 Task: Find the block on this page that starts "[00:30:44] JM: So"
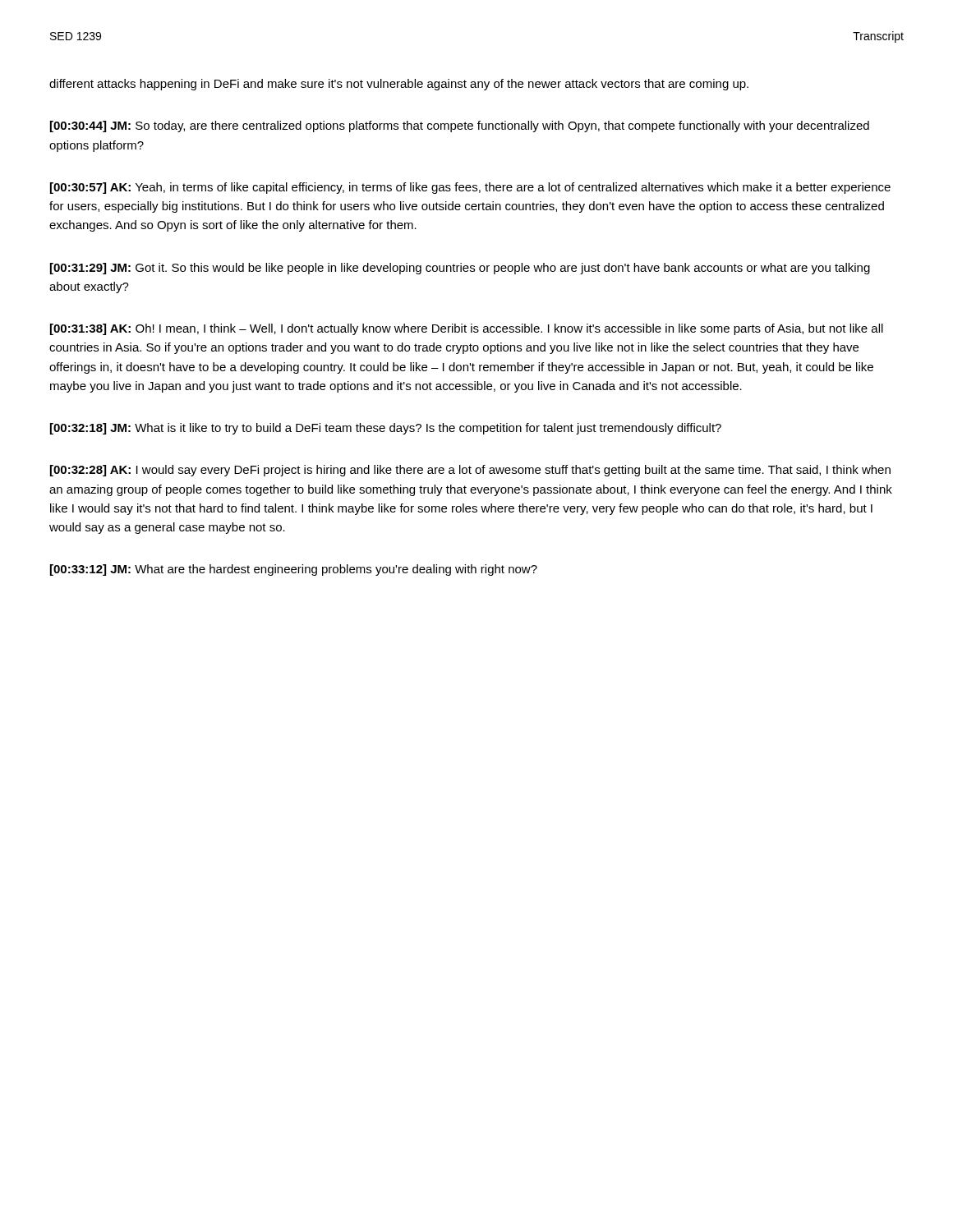[459, 135]
